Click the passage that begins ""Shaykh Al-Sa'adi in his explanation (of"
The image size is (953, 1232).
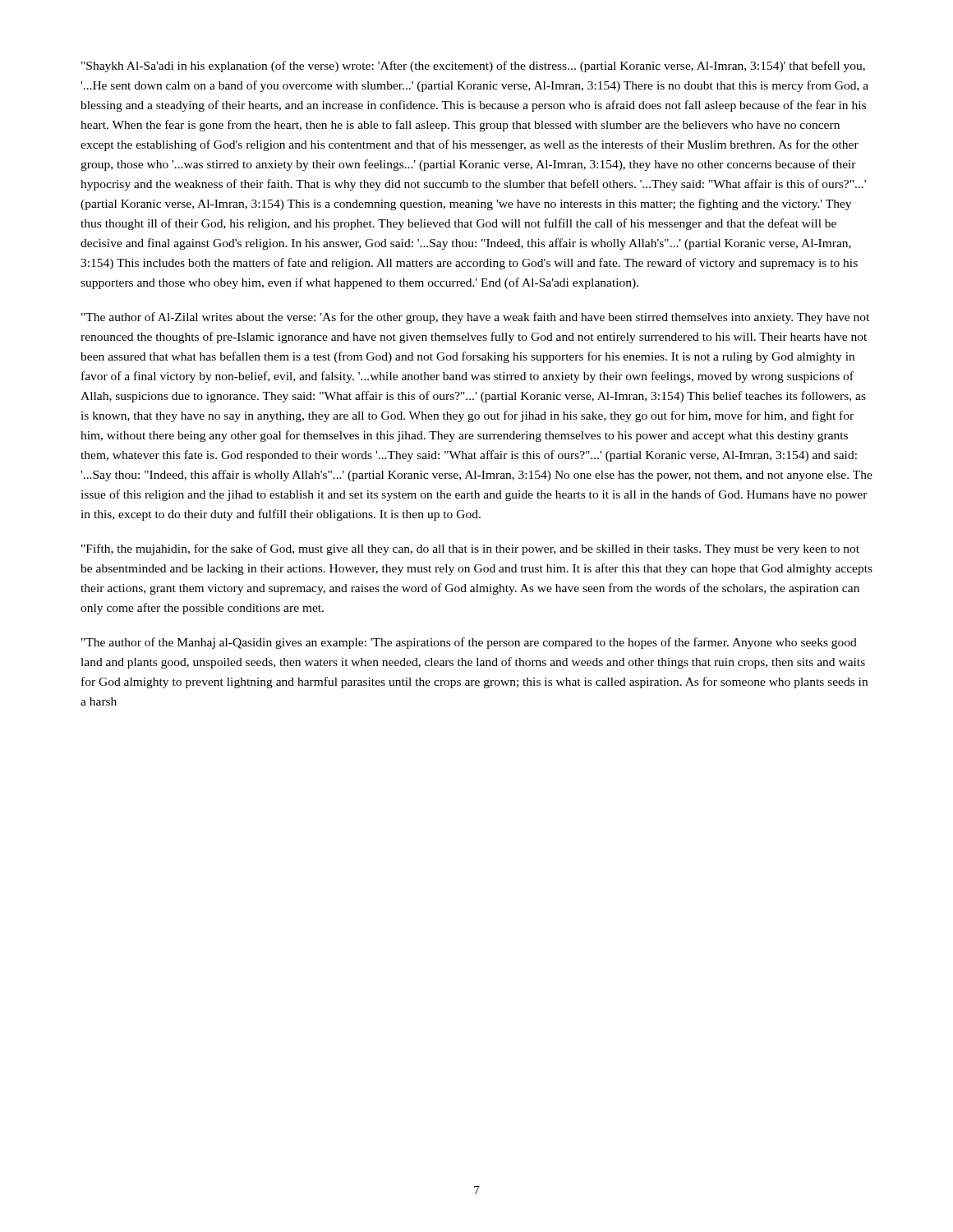(475, 174)
